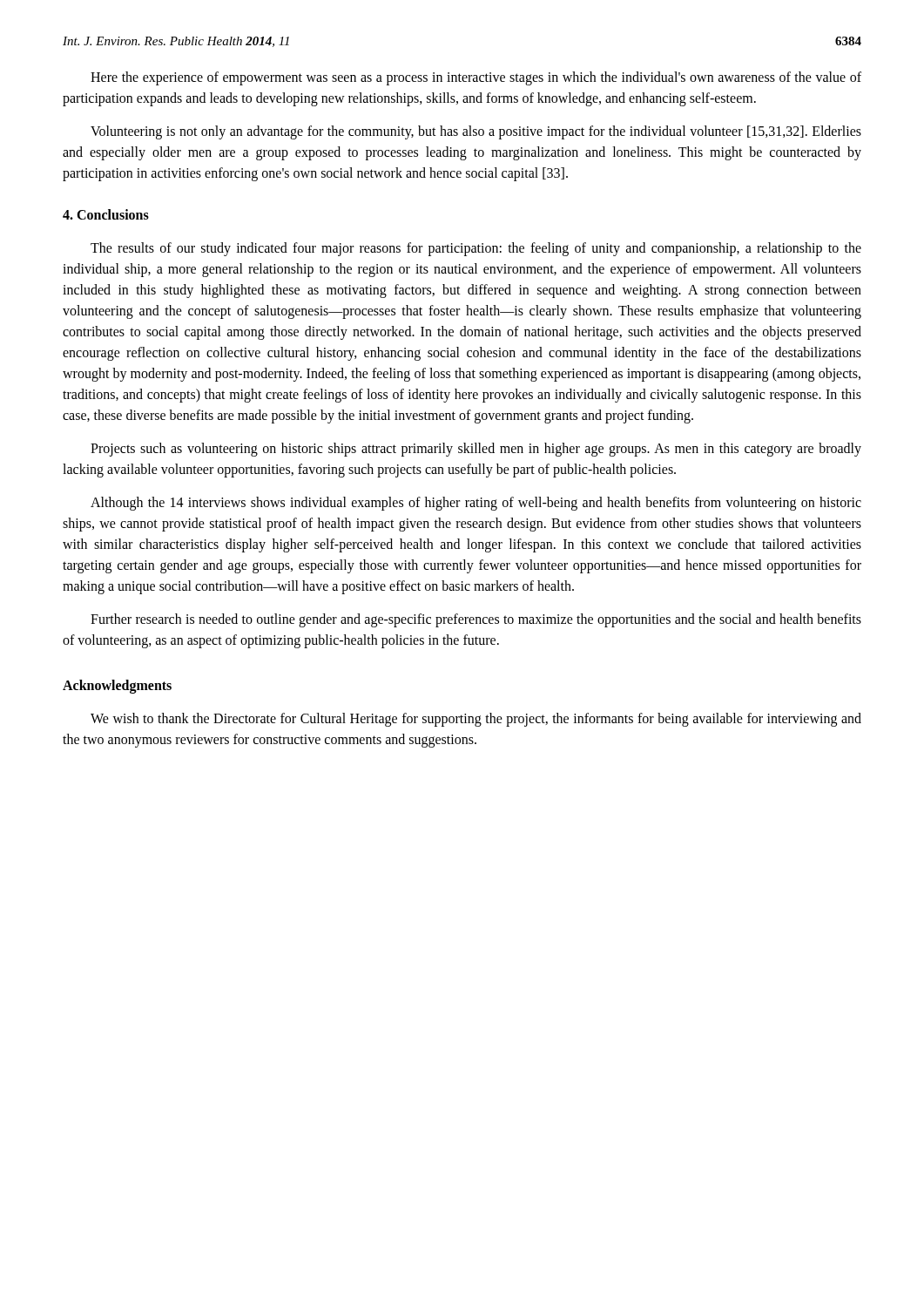924x1307 pixels.
Task: Click on the element starting "Although the 14 interviews shows individual examples"
Action: click(x=462, y=544)
